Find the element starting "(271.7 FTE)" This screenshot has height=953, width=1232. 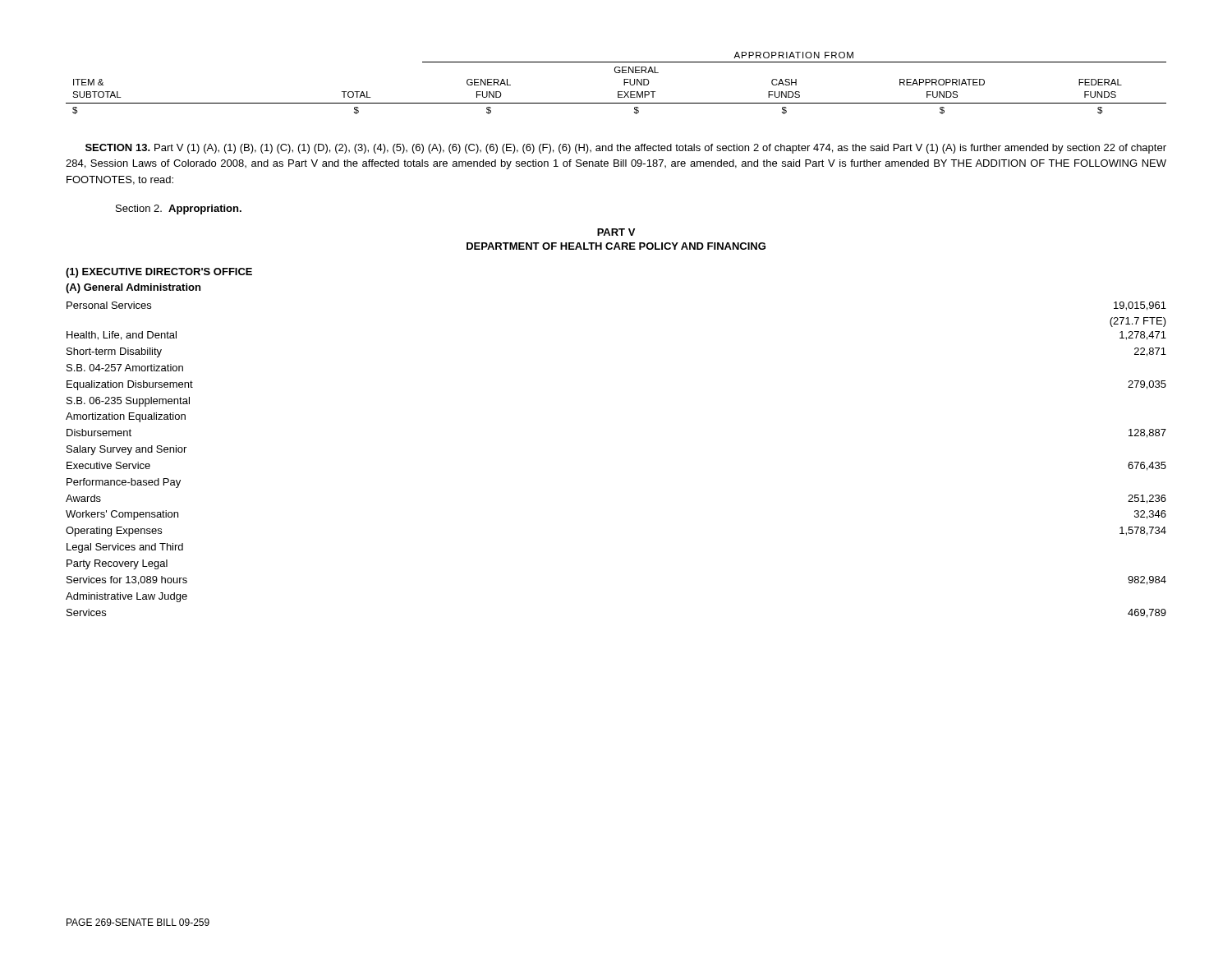click(1138, 322)
